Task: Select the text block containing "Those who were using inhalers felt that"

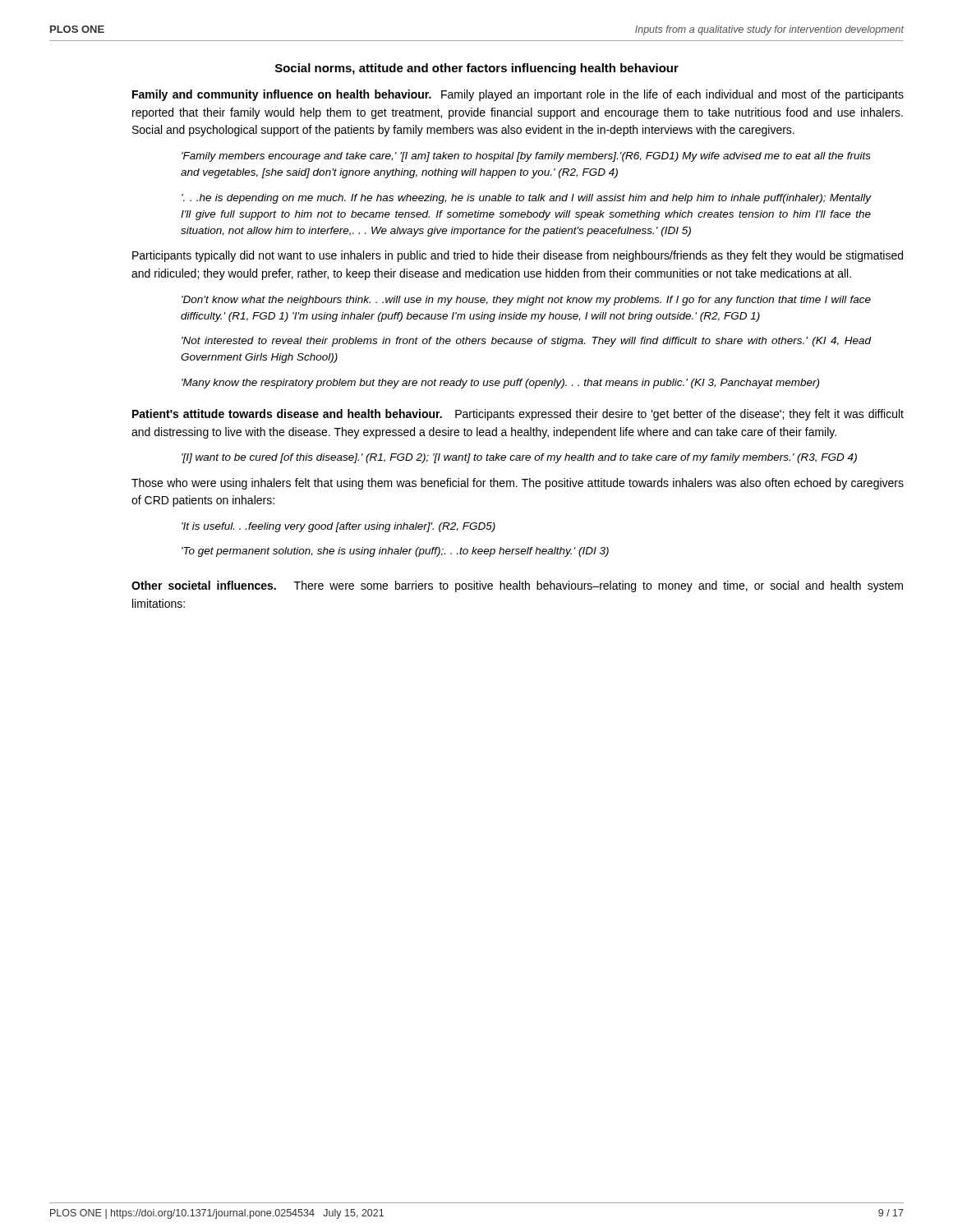Action: pos(518,492)
